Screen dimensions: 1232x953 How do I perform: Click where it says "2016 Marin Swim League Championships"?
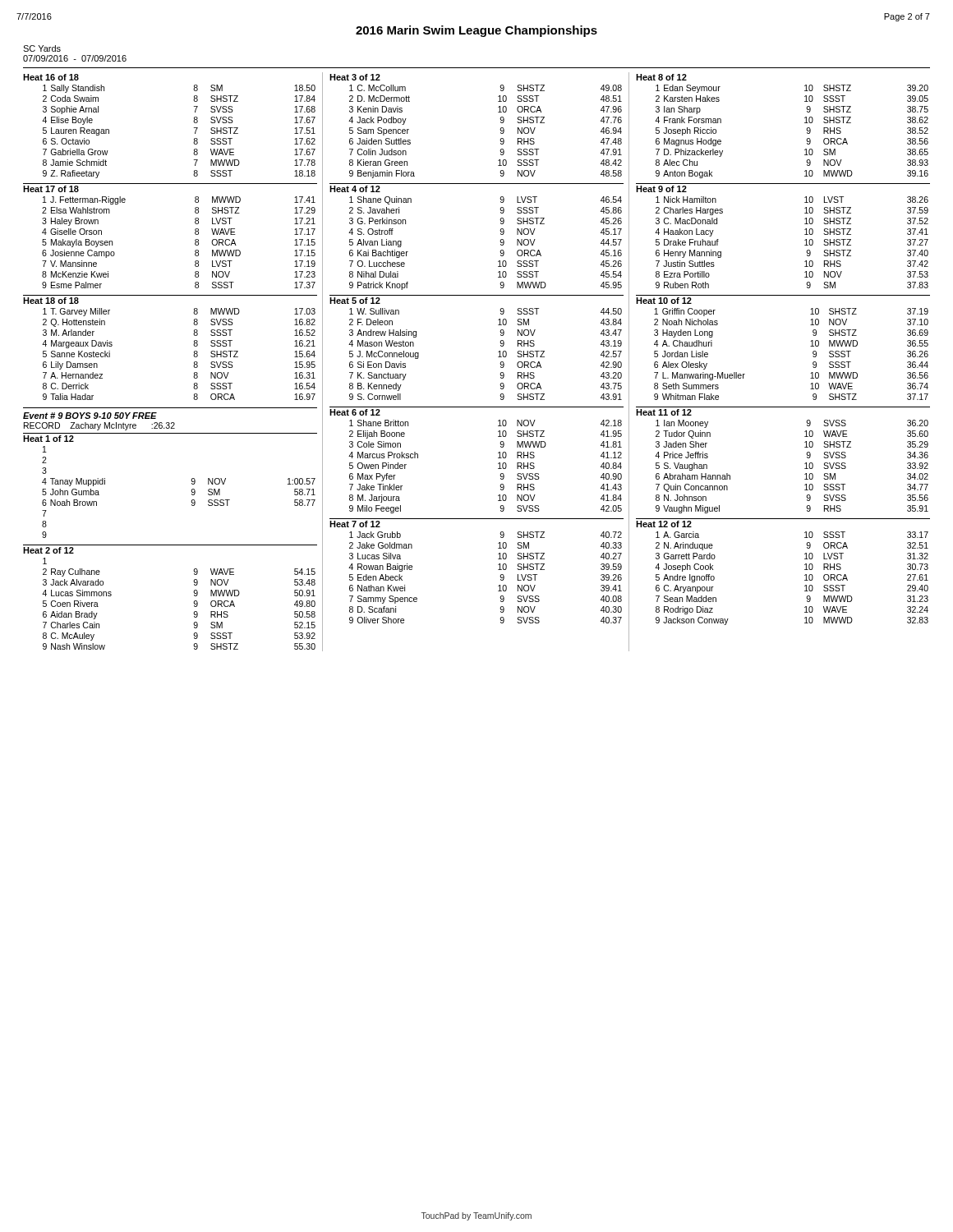(x=476, y=30)
